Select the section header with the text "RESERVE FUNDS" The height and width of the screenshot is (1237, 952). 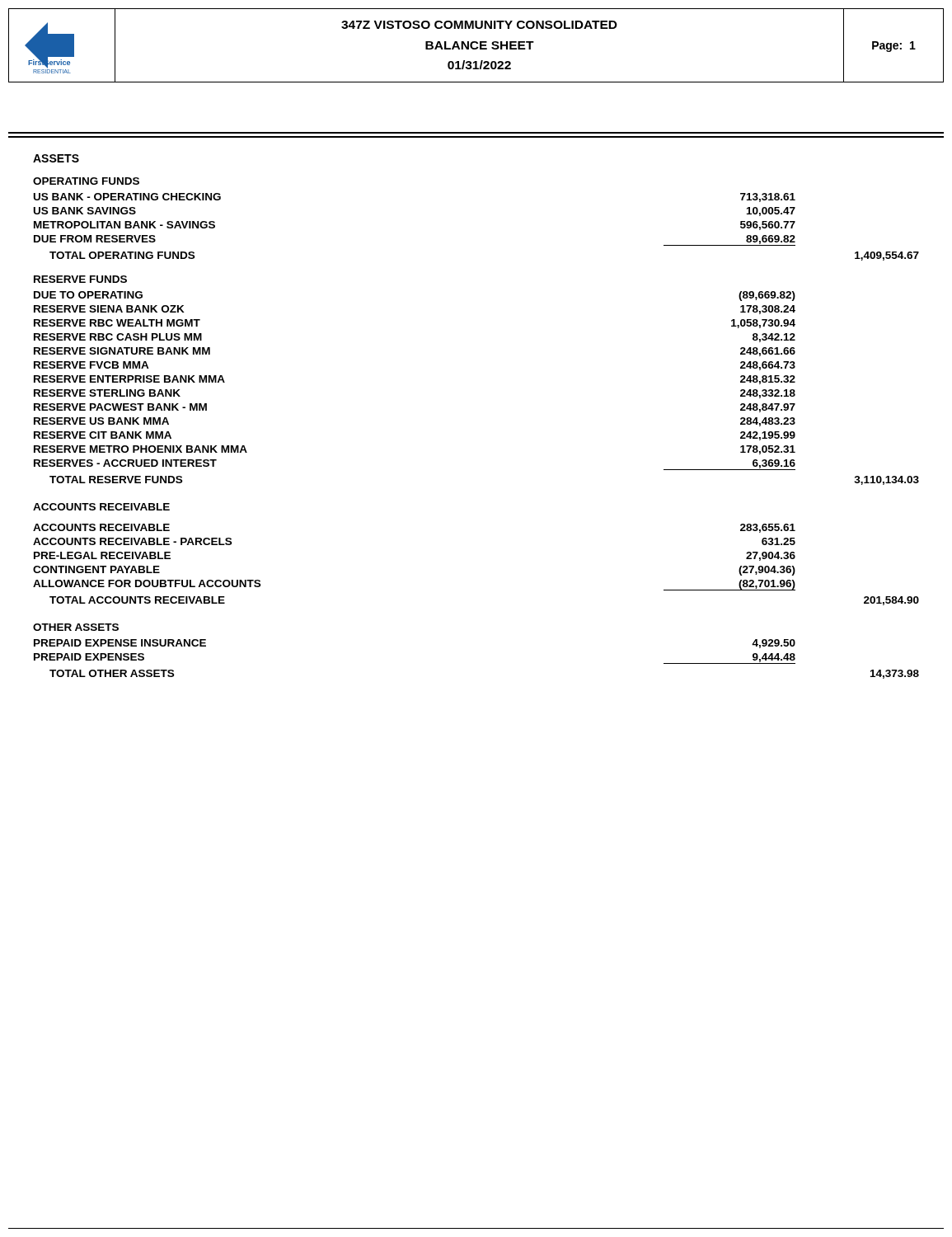[x=80, y=279]
